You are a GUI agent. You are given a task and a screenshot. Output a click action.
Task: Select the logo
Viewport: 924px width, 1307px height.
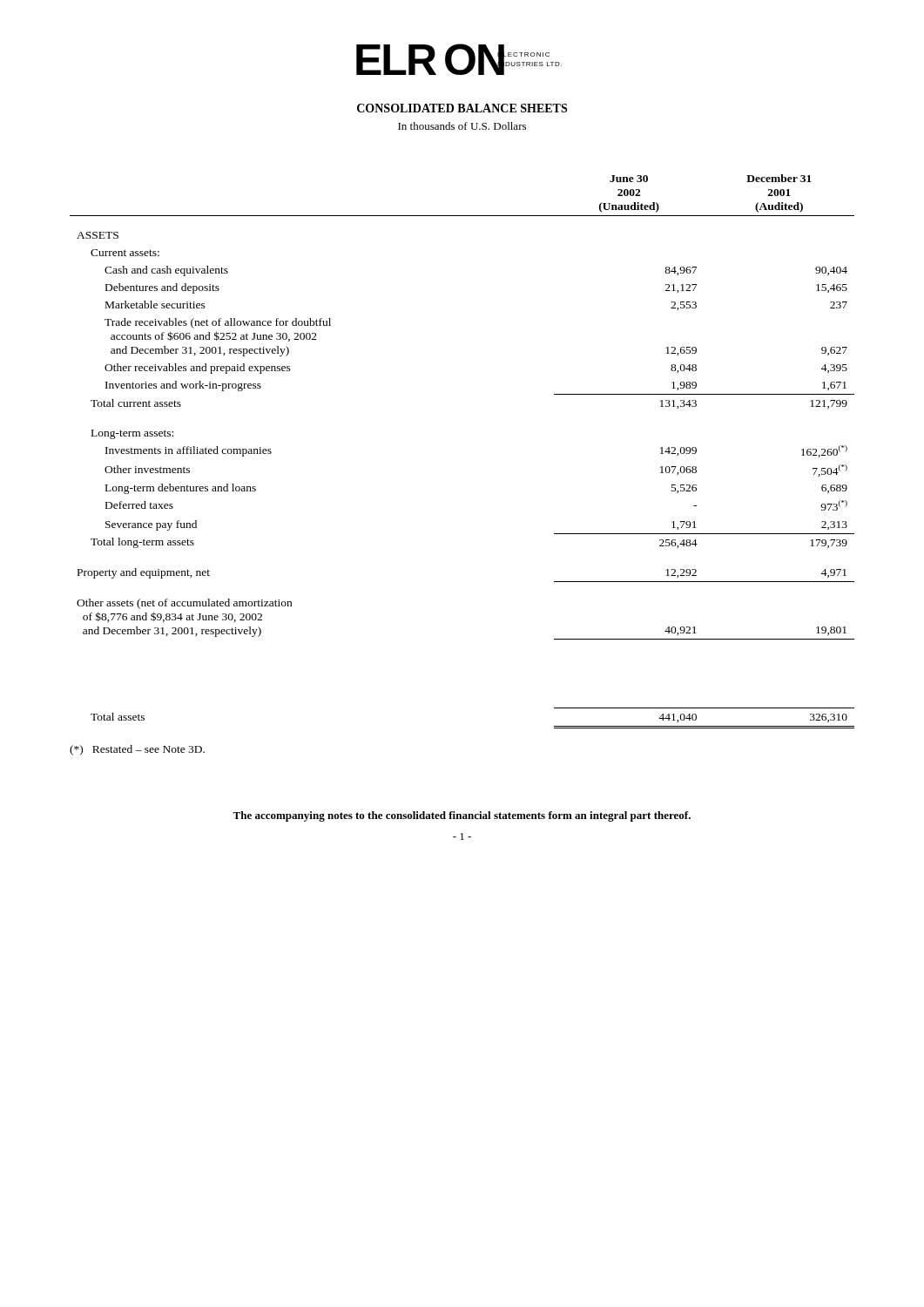(462, 61)
